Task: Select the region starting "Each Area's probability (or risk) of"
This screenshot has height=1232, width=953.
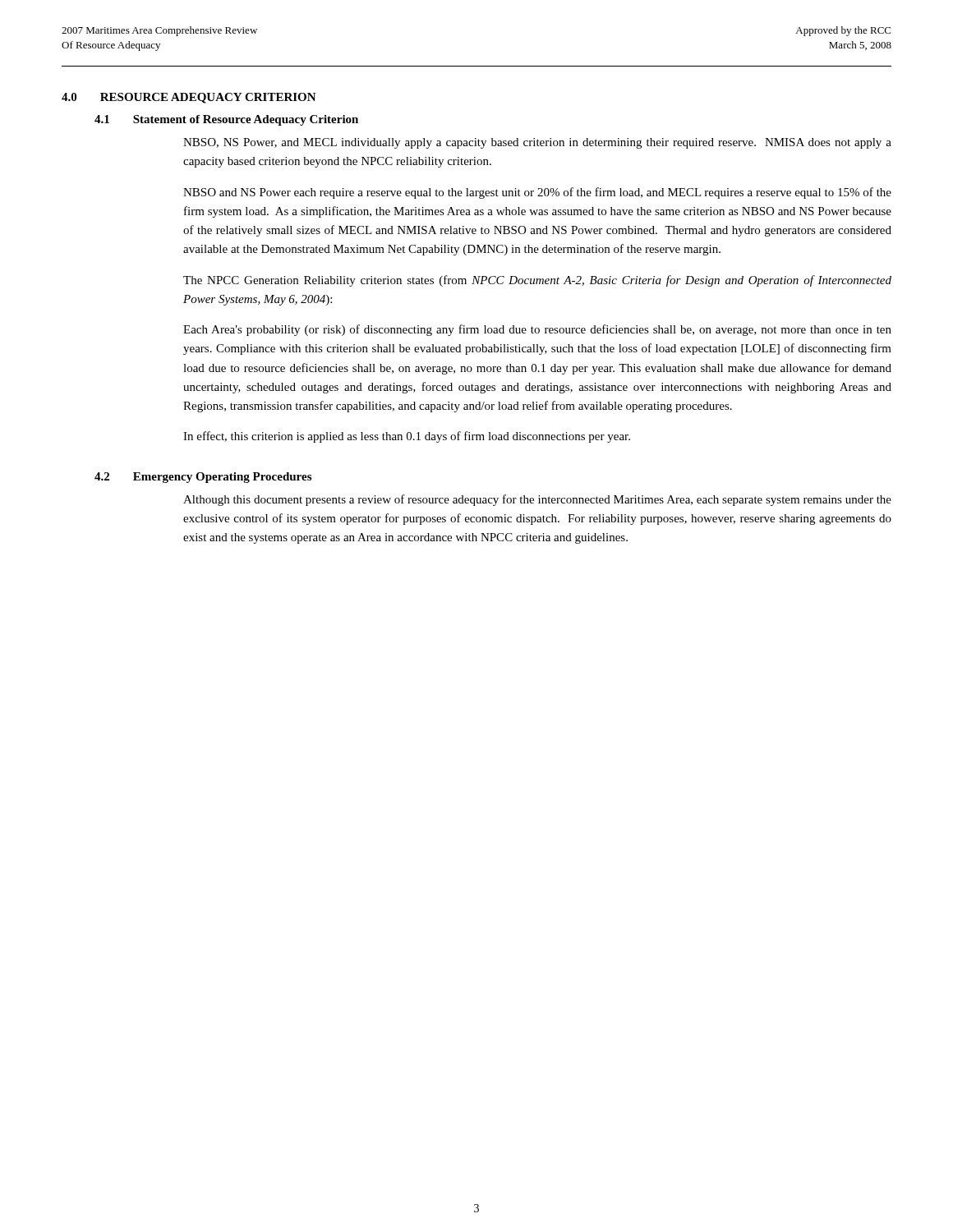Action: pos(537,368)
